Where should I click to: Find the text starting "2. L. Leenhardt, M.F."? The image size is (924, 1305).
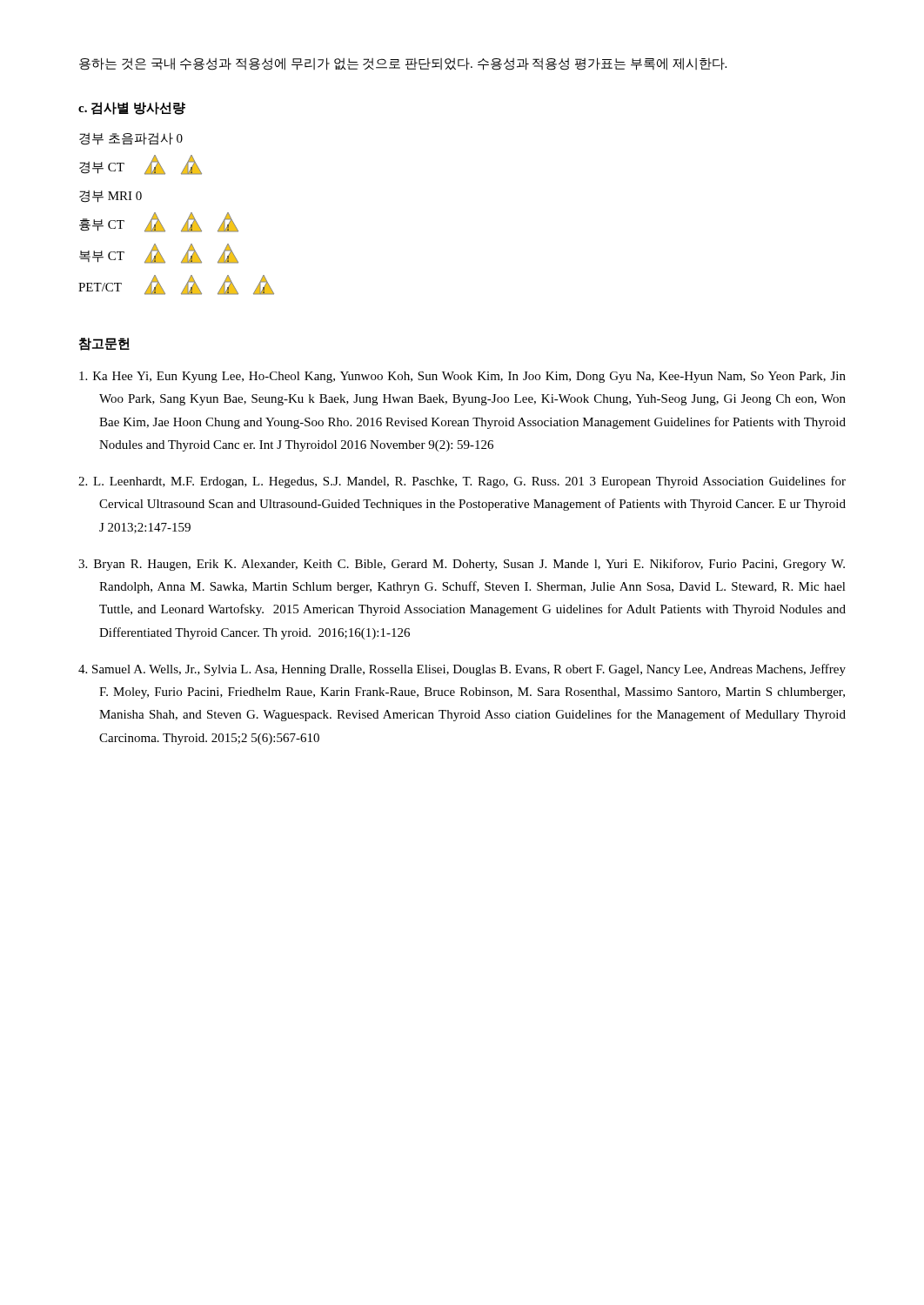click(x=462, y=504)
